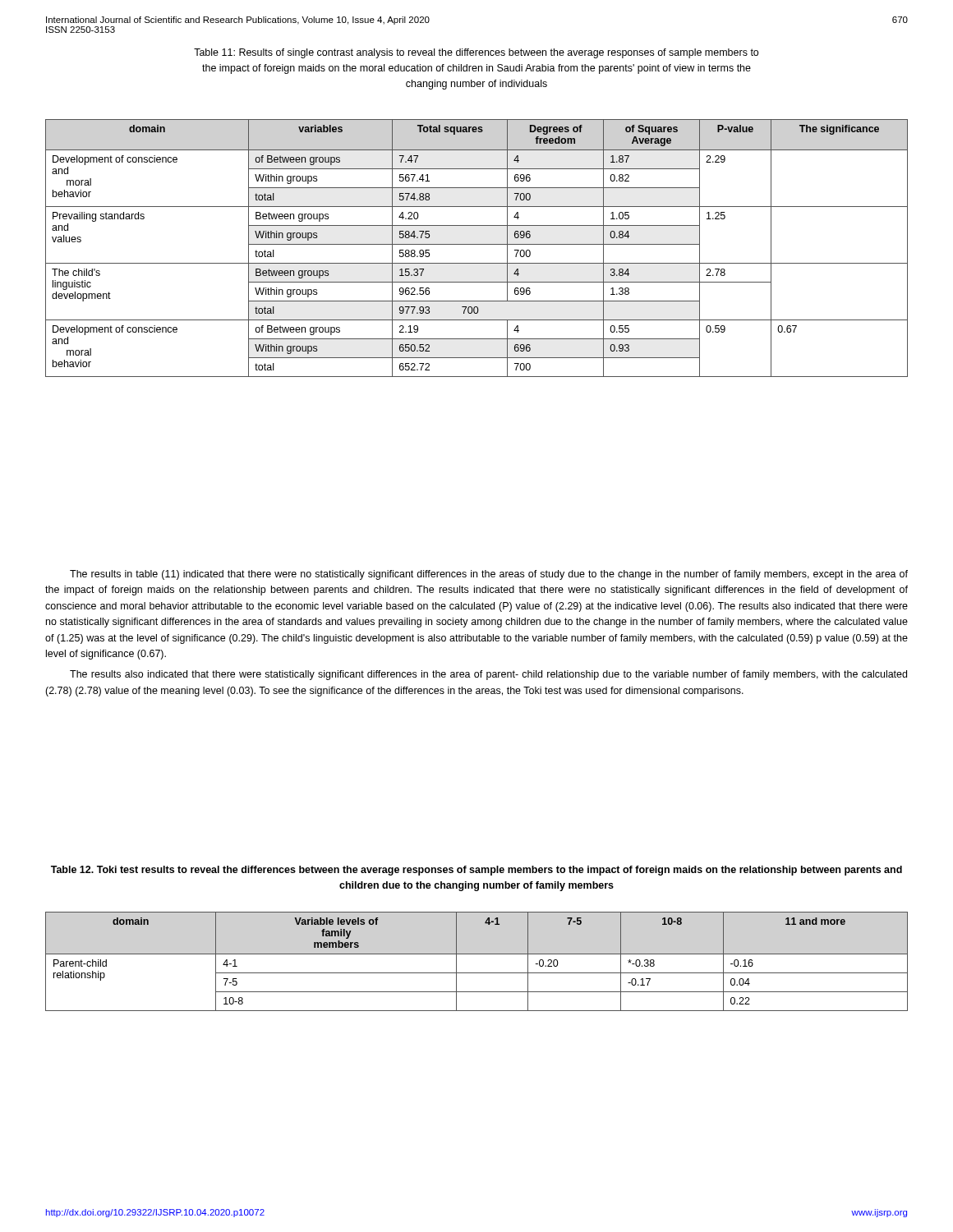This screenshot has width=953, height=1232.
Task: Select the text block with the text "The results in"
Action: [476, 633]
